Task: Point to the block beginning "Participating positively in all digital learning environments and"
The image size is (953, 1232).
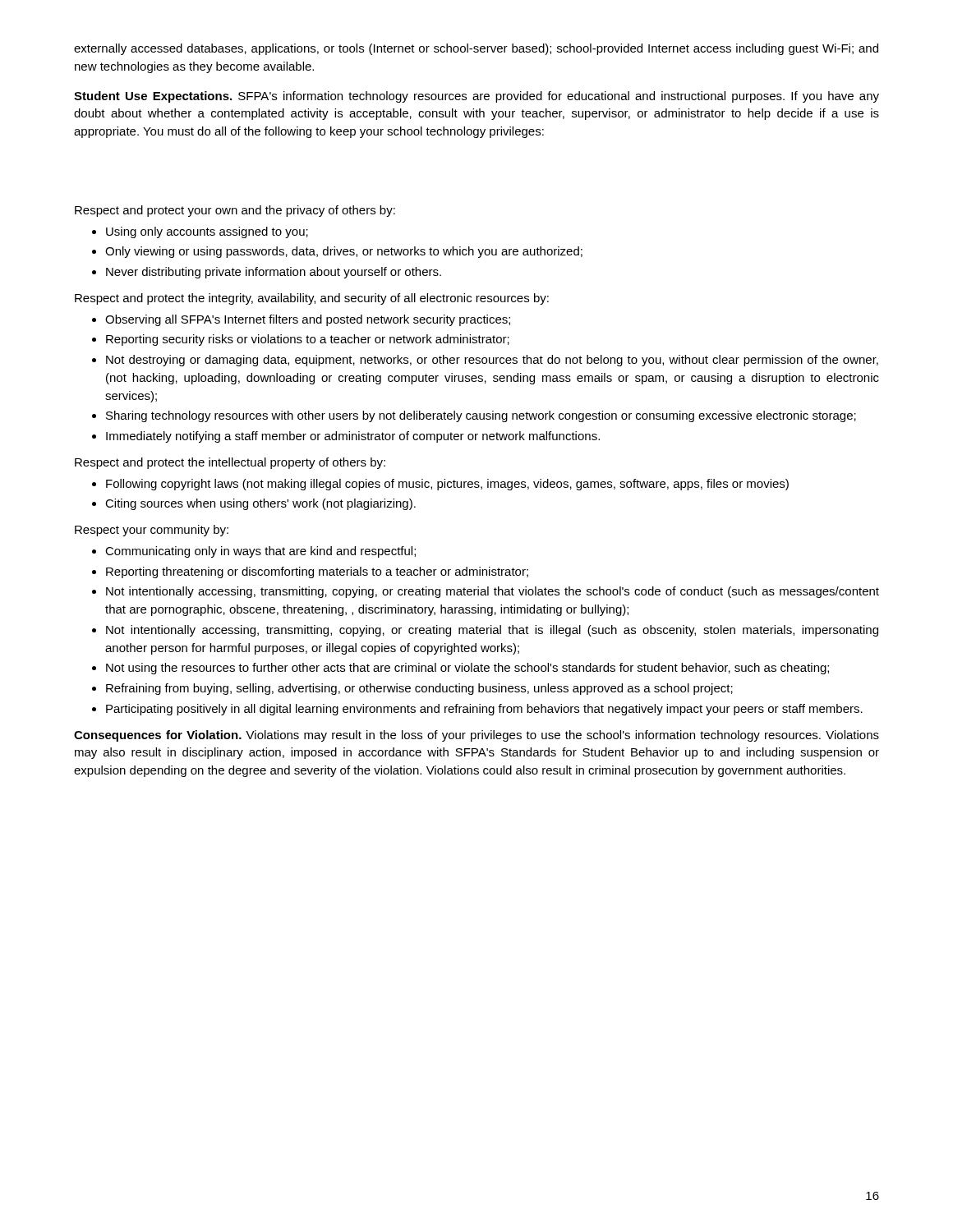Action: pyautogui.click(x=484, y=708)
